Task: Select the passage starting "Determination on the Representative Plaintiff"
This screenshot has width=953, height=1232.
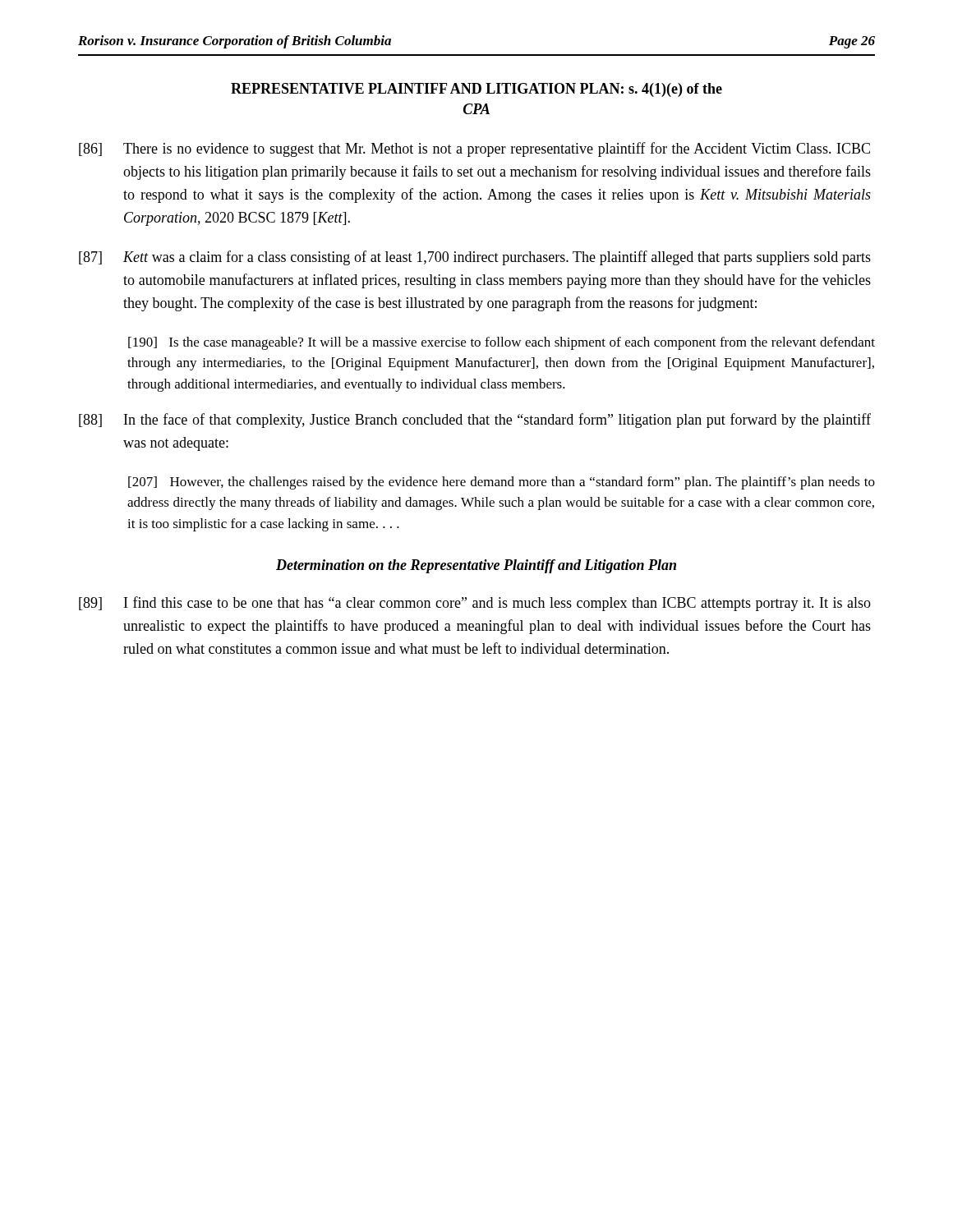Action: tap(476, 565)
